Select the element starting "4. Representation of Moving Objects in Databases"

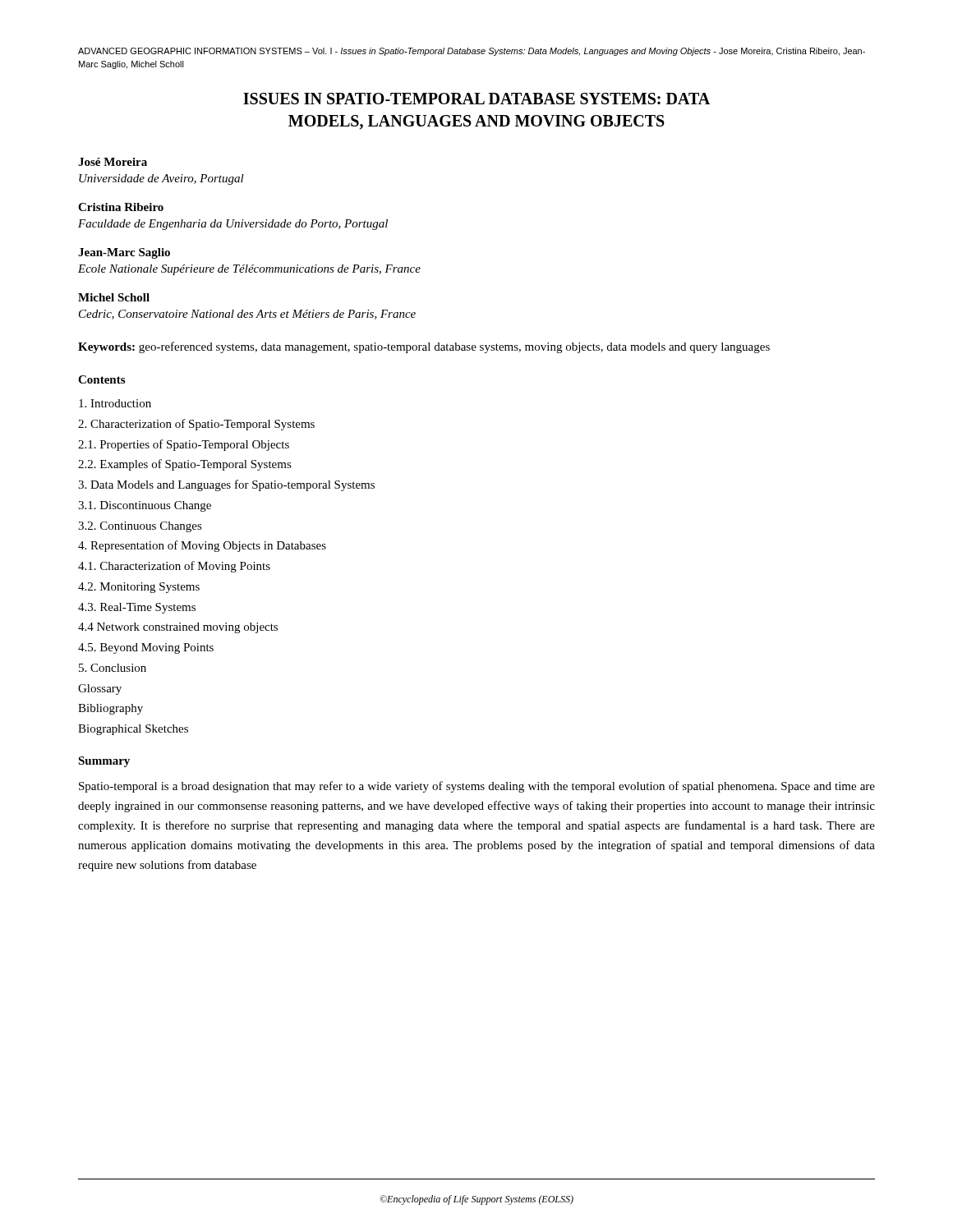coord(202,546)
